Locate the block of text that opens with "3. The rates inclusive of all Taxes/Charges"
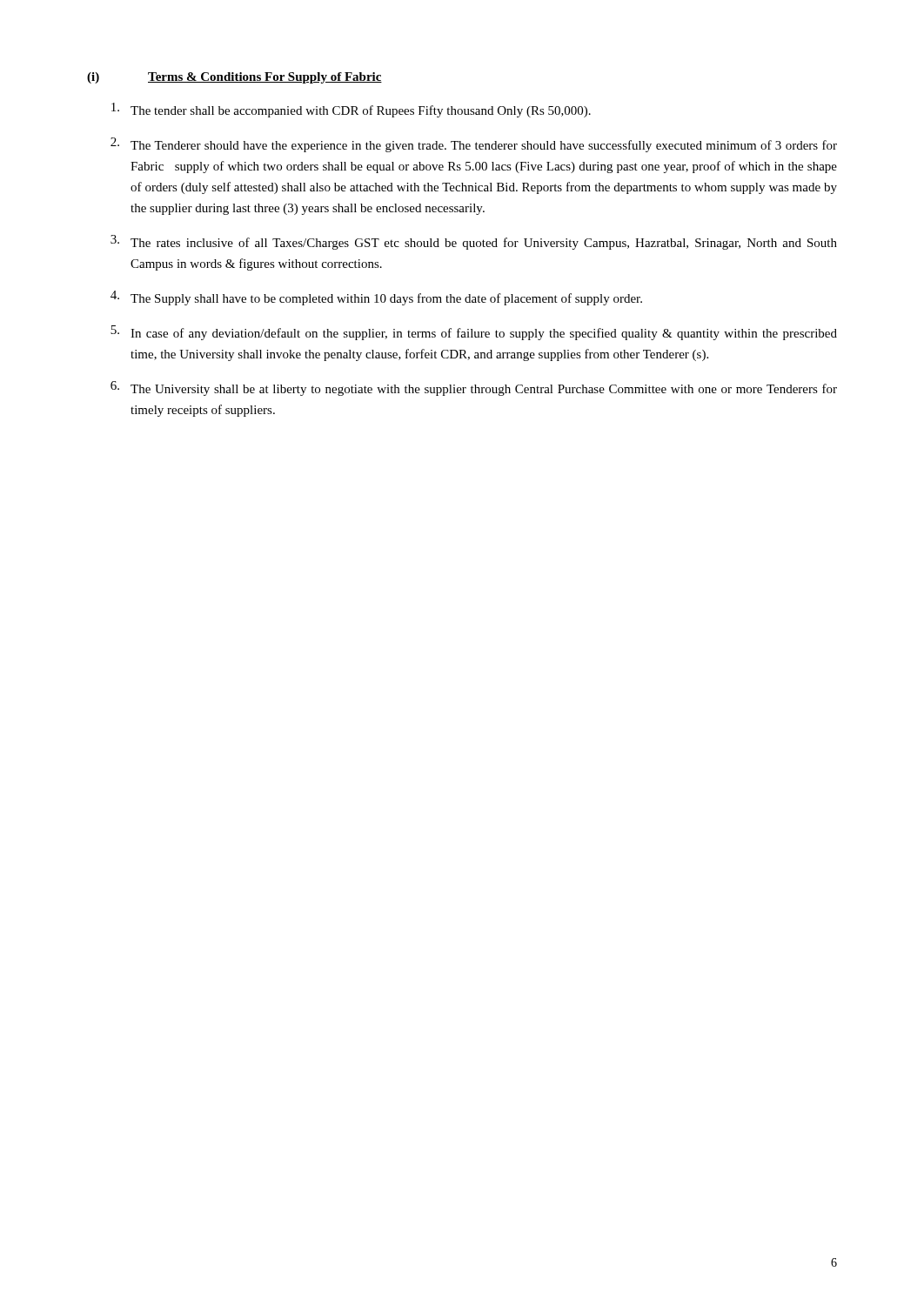924x1305 pixels. coord(462,253)
